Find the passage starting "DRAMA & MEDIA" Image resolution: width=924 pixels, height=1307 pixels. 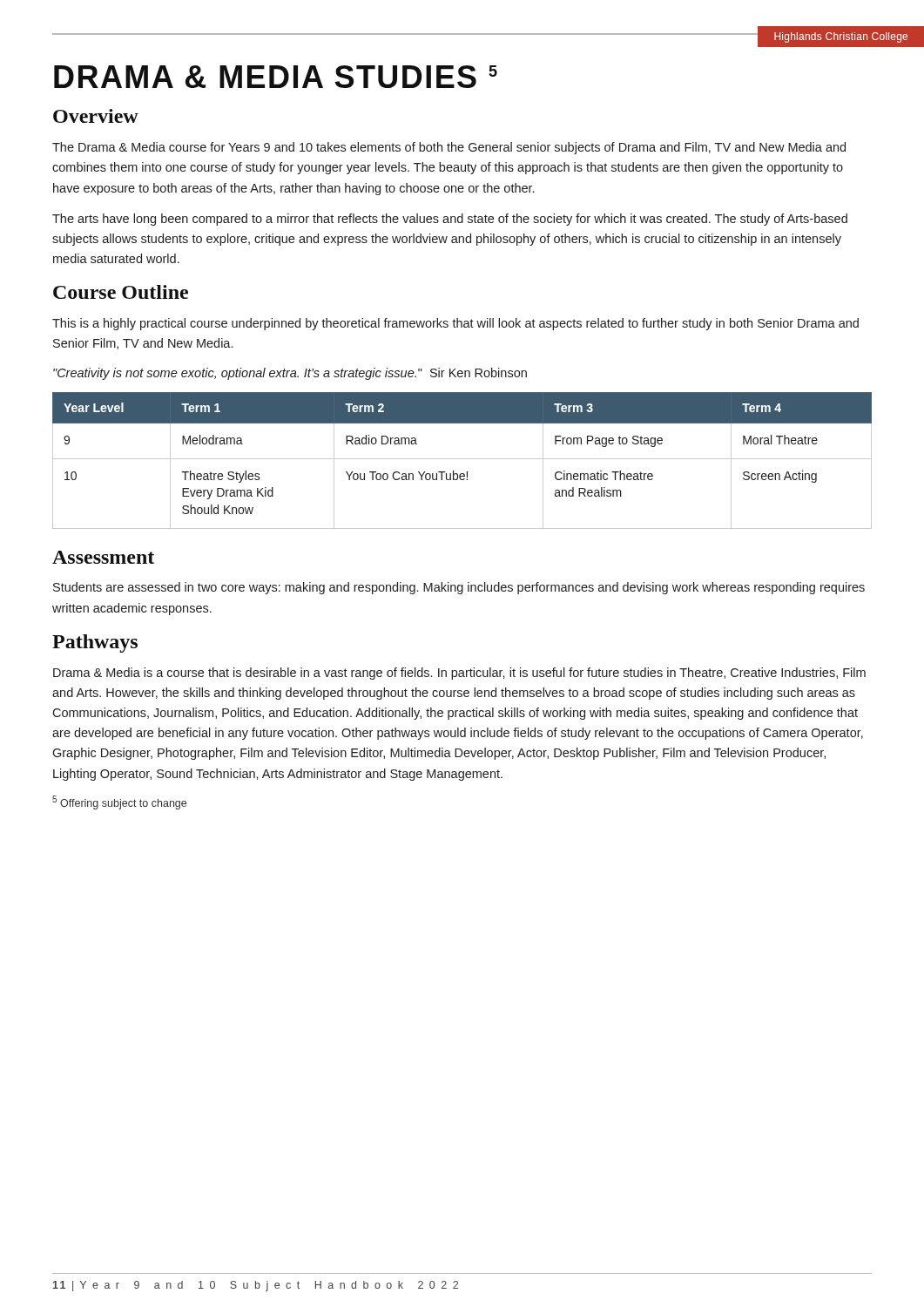point(462,77)
